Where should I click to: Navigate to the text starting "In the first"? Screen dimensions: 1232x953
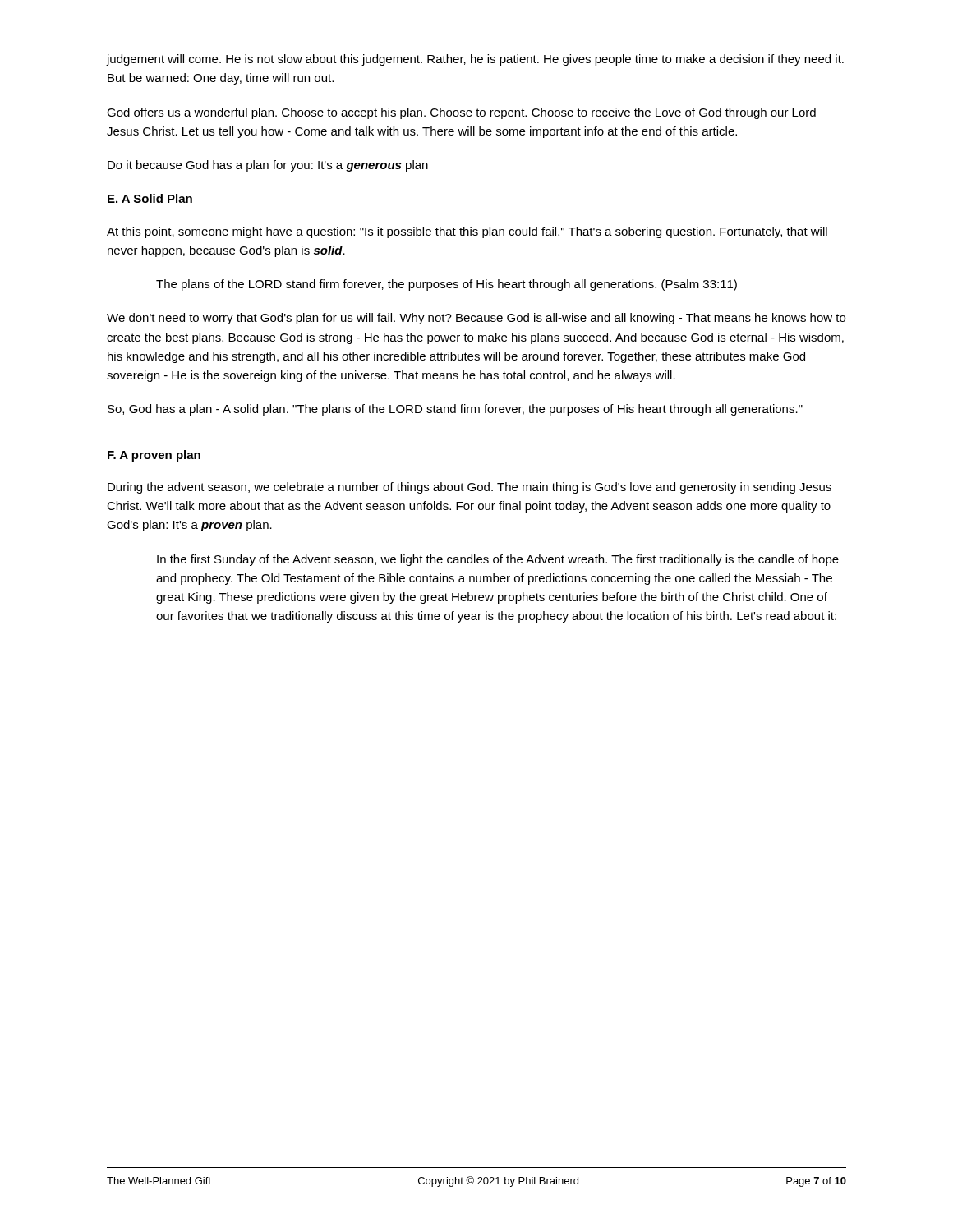497,587
